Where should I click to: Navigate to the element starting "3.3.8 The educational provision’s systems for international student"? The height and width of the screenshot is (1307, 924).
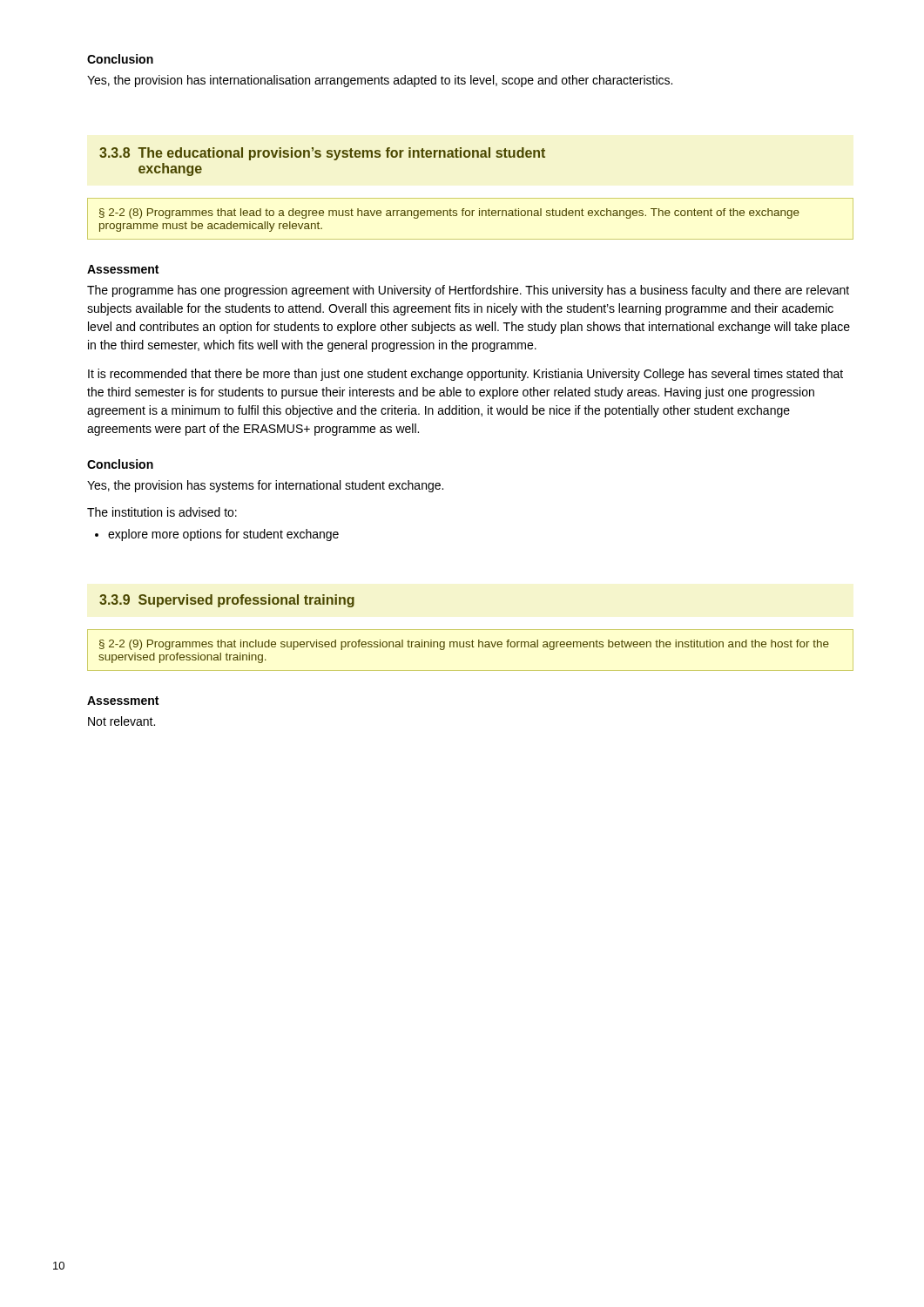(322, 161)
